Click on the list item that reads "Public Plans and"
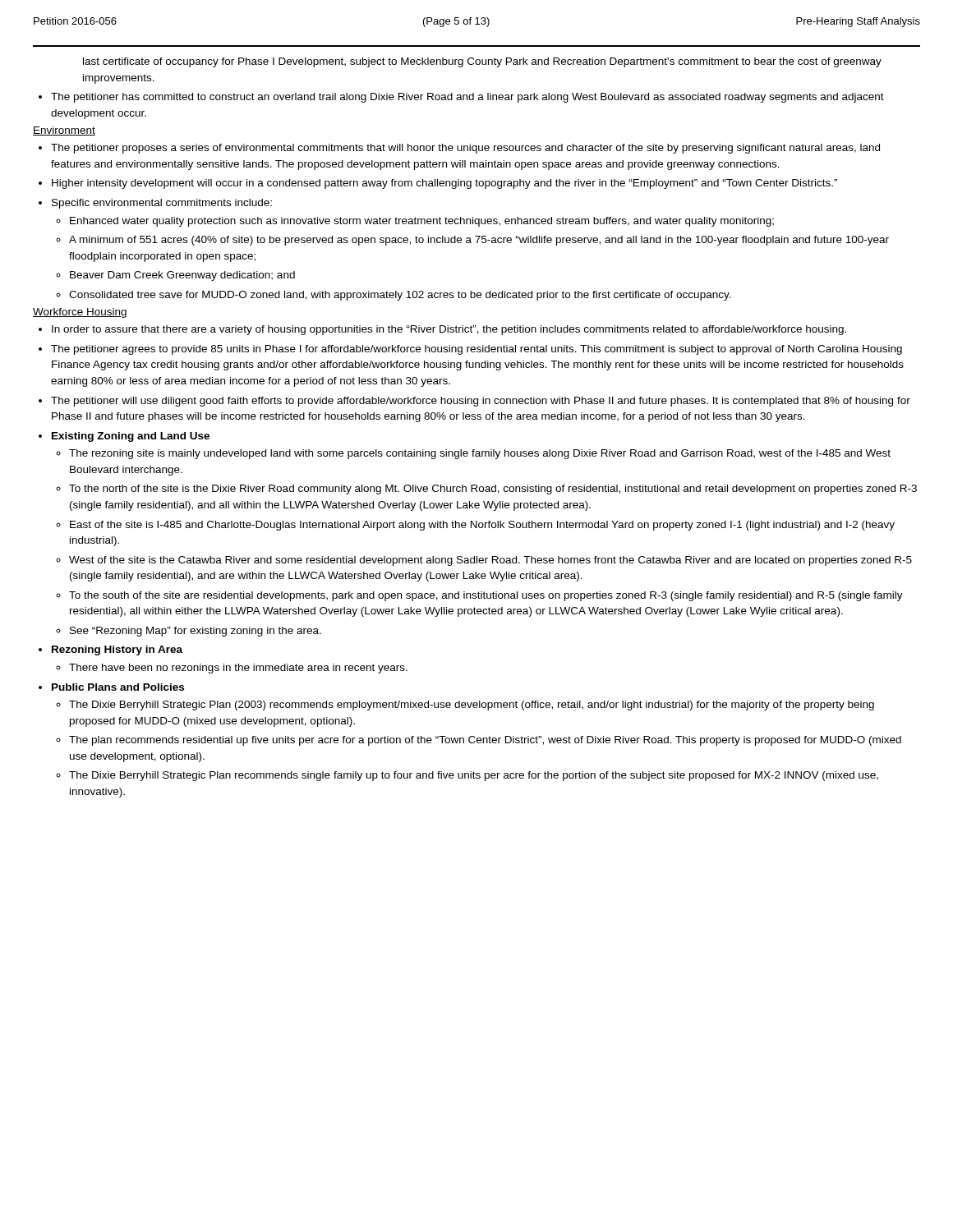 point(486,740)
